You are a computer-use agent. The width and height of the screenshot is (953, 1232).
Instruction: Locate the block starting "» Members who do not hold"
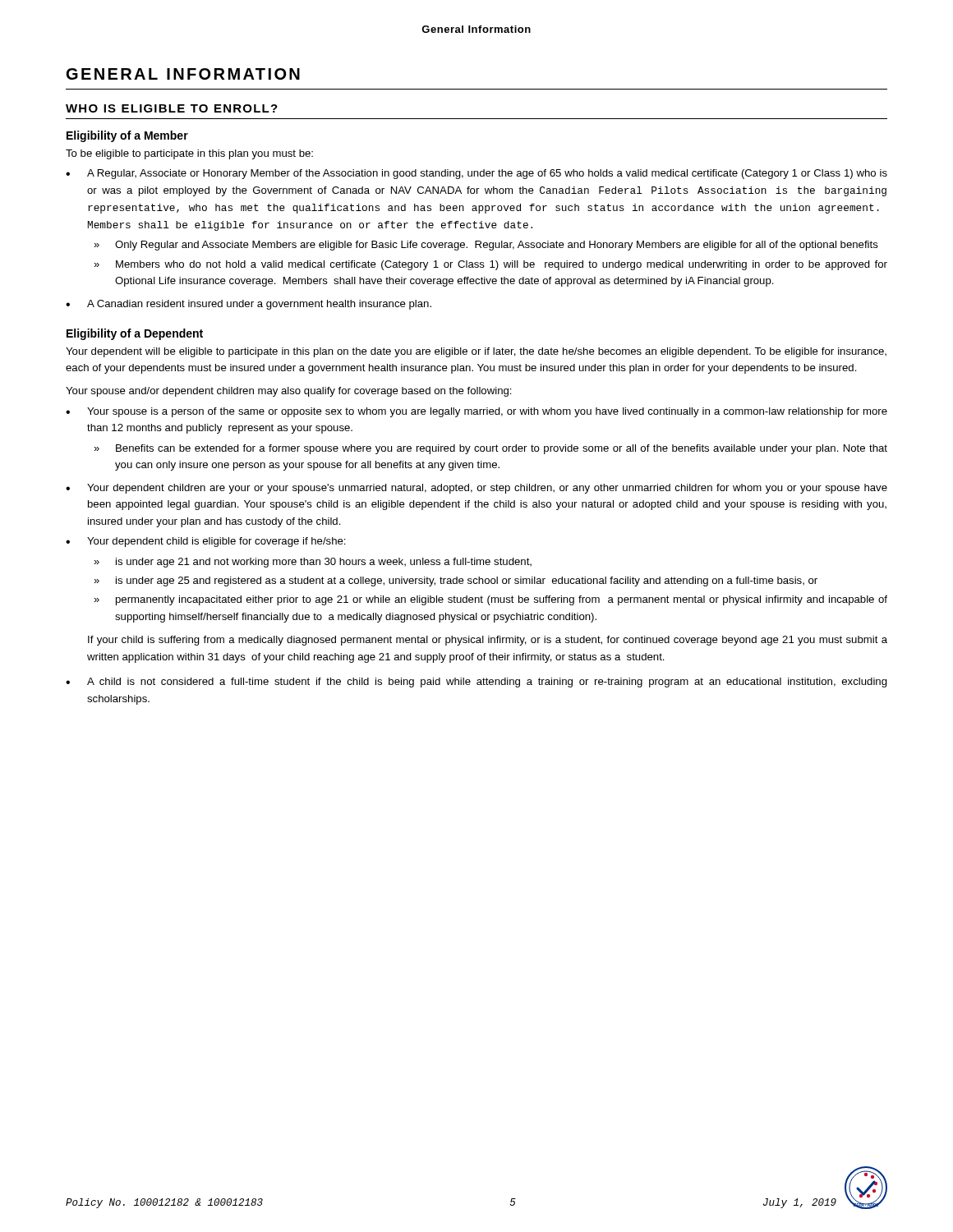point(490,273)
